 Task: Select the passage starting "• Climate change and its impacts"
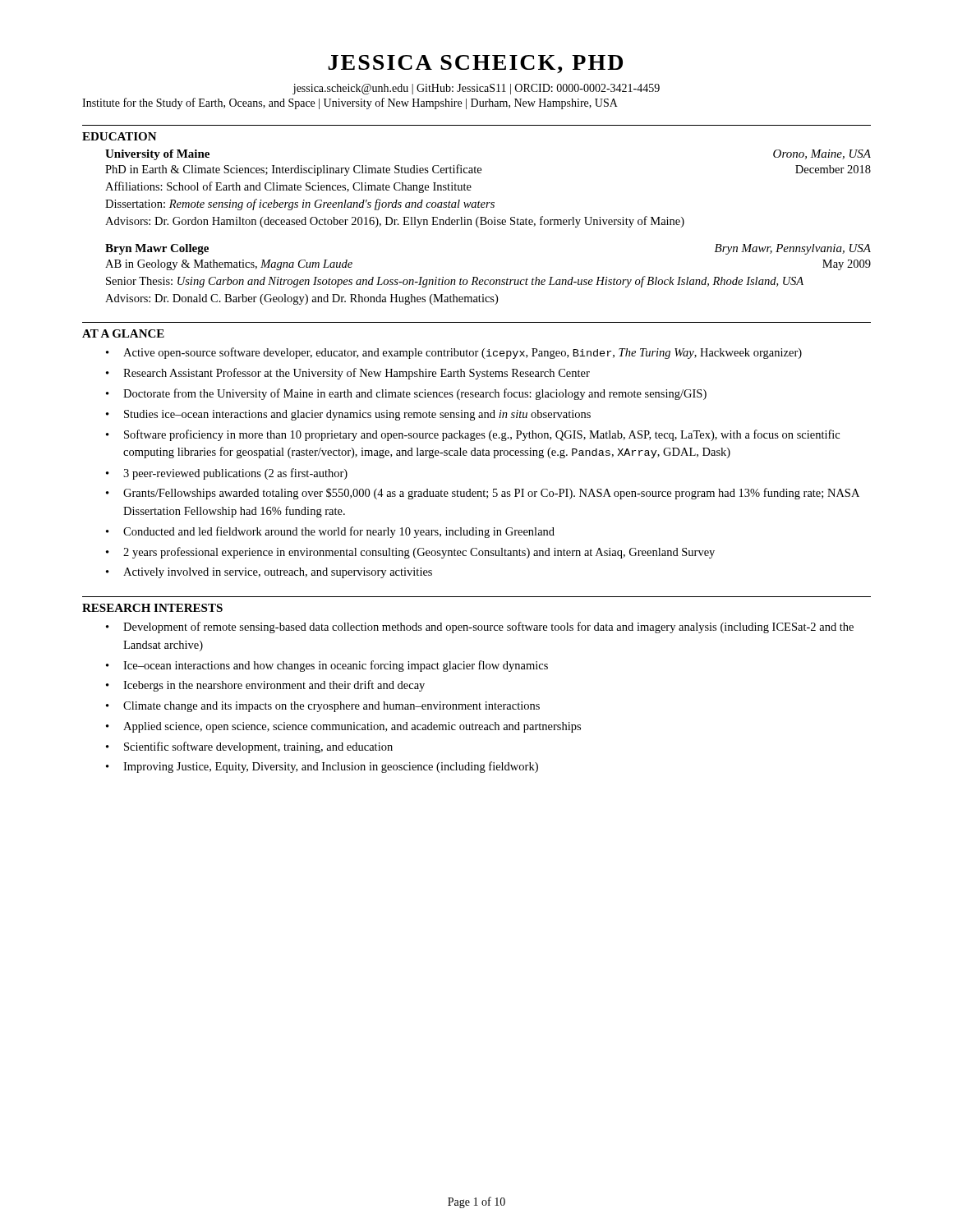(488, 706)
